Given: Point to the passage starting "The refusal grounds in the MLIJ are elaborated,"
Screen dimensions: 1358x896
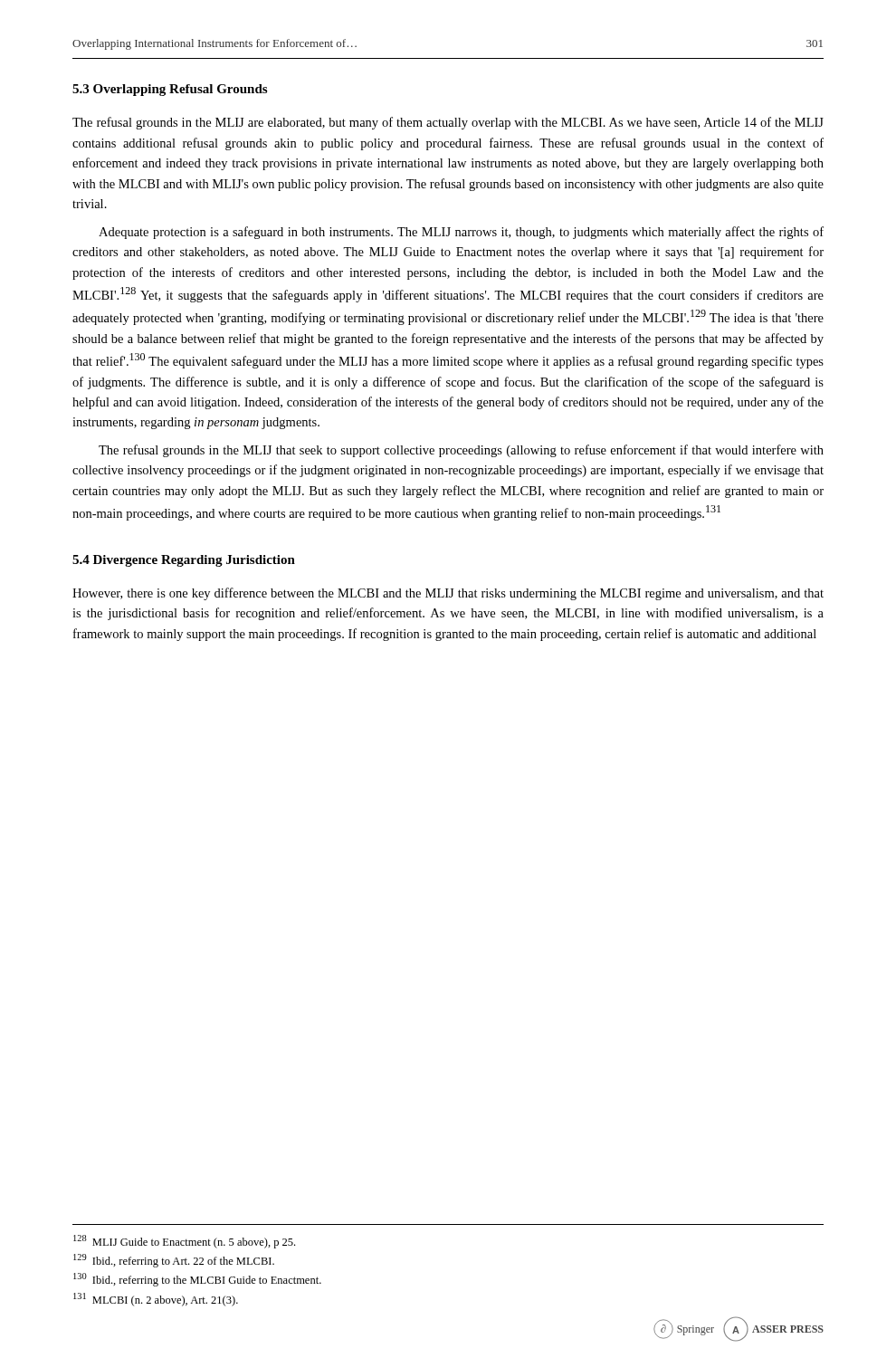Looking at the screenshot, I should click(448, 163).
